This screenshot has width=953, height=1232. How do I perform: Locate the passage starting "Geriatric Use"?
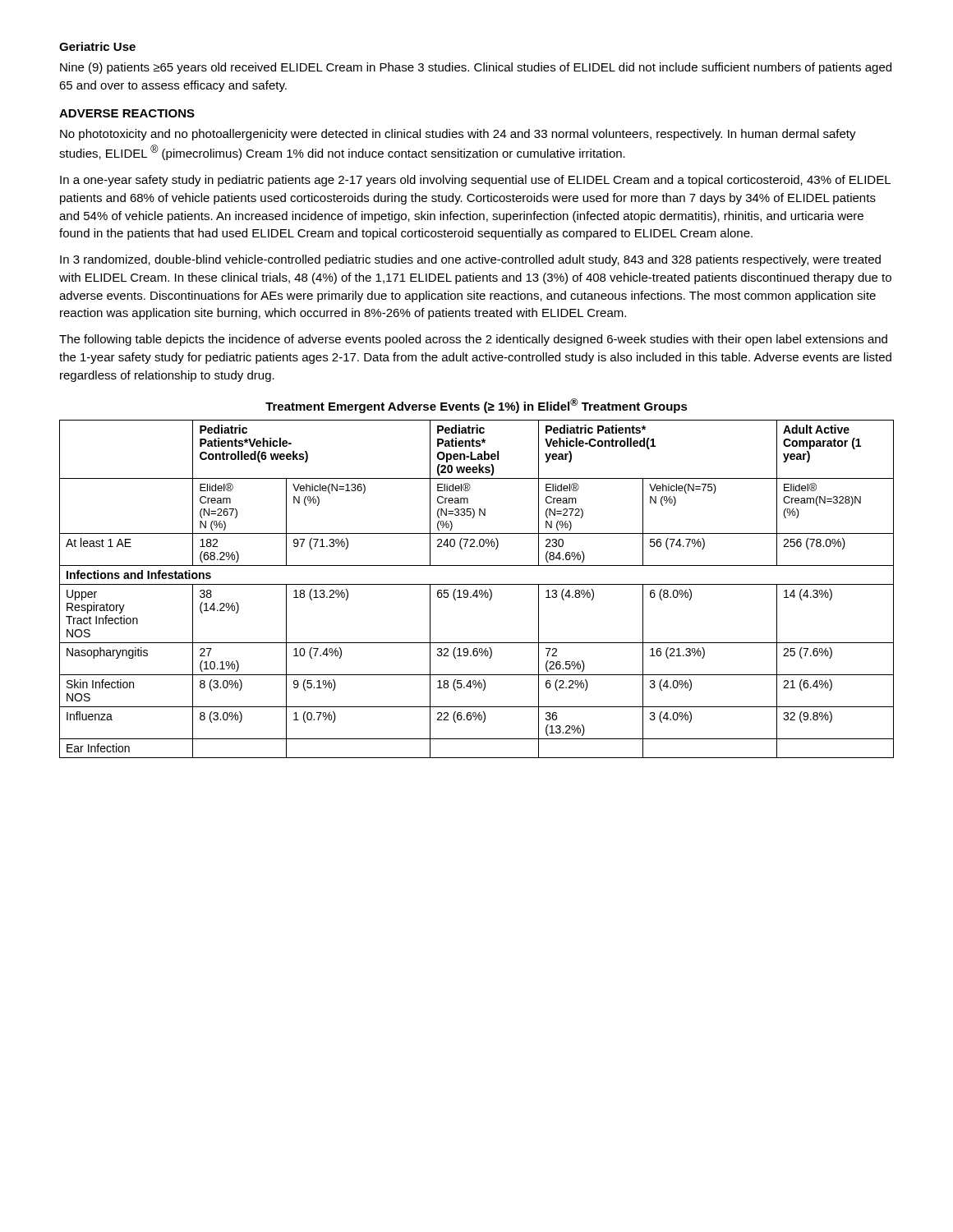(x=98, y=46)
